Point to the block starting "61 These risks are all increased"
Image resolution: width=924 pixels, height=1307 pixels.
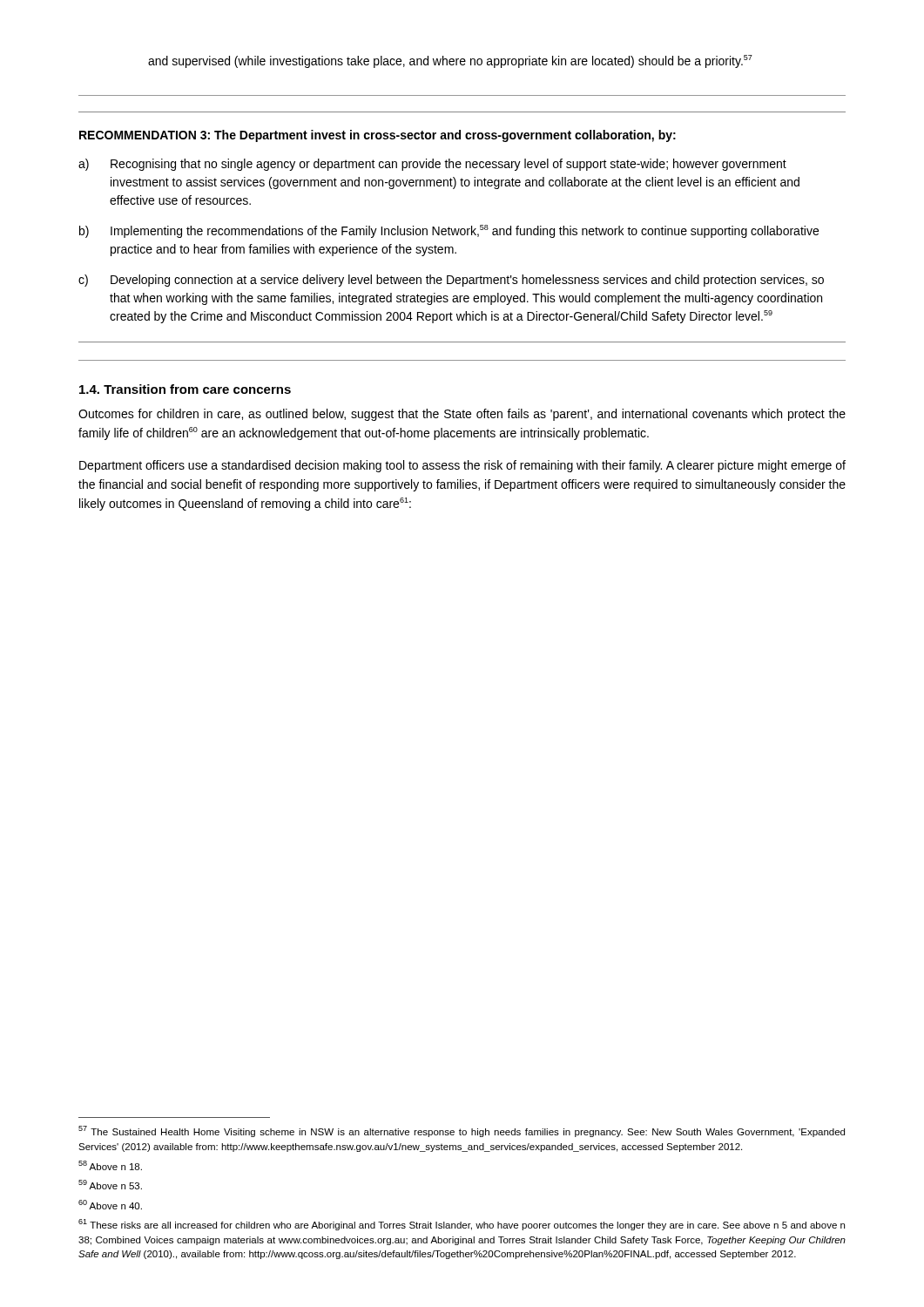tap(462, 1238)
